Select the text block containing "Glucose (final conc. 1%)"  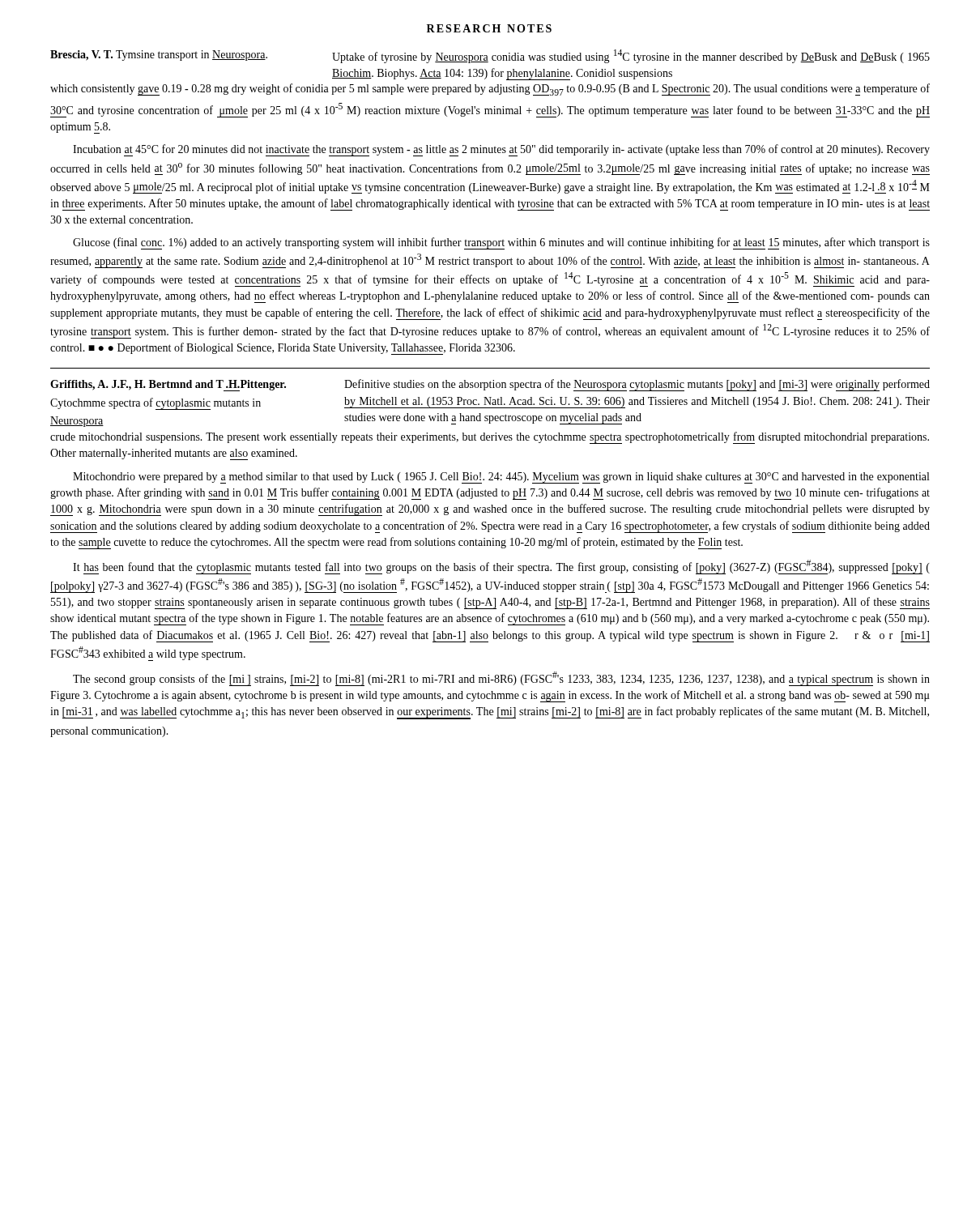click(490, 296)
